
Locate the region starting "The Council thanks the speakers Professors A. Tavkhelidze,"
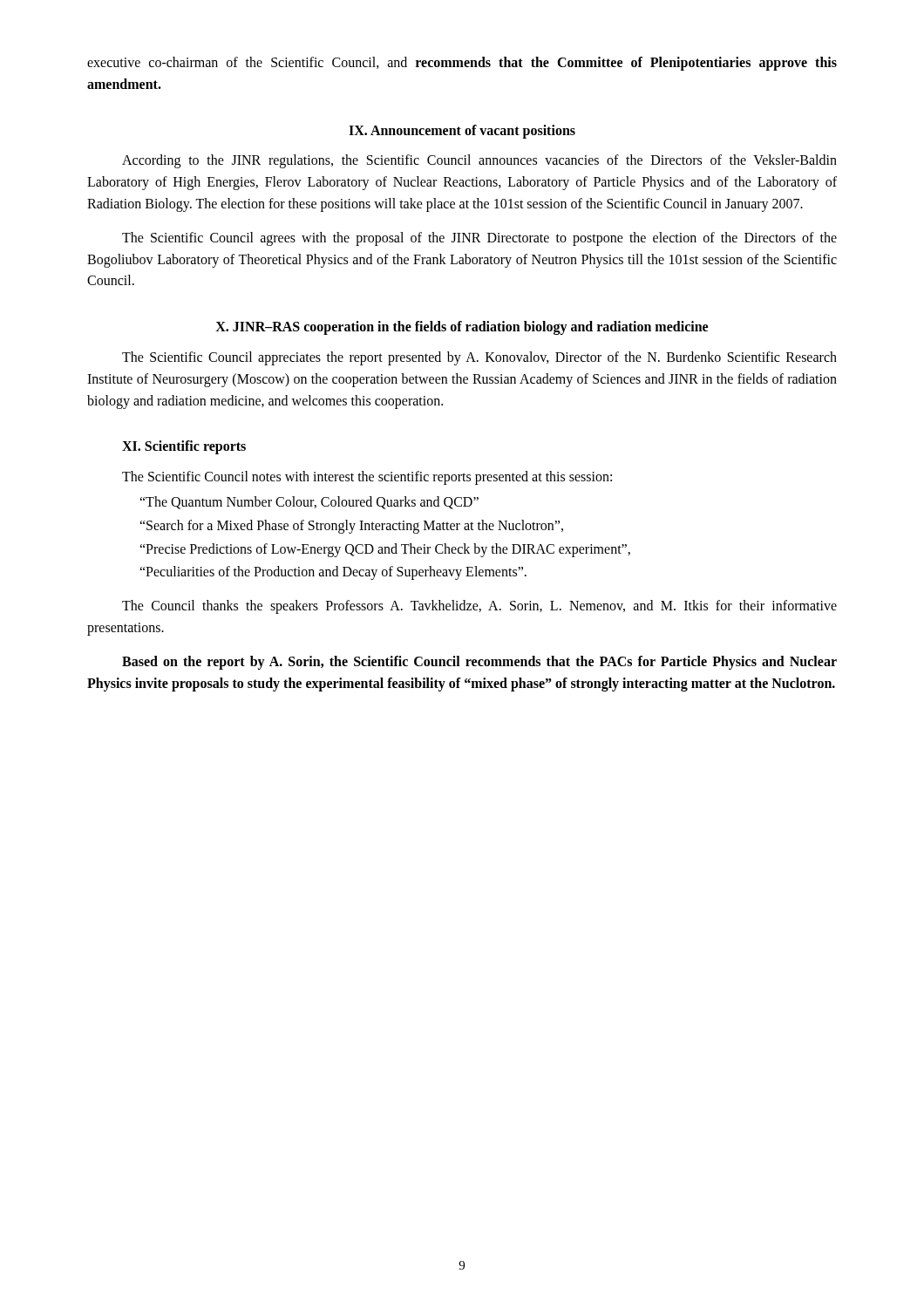click(x=462, y=617)
